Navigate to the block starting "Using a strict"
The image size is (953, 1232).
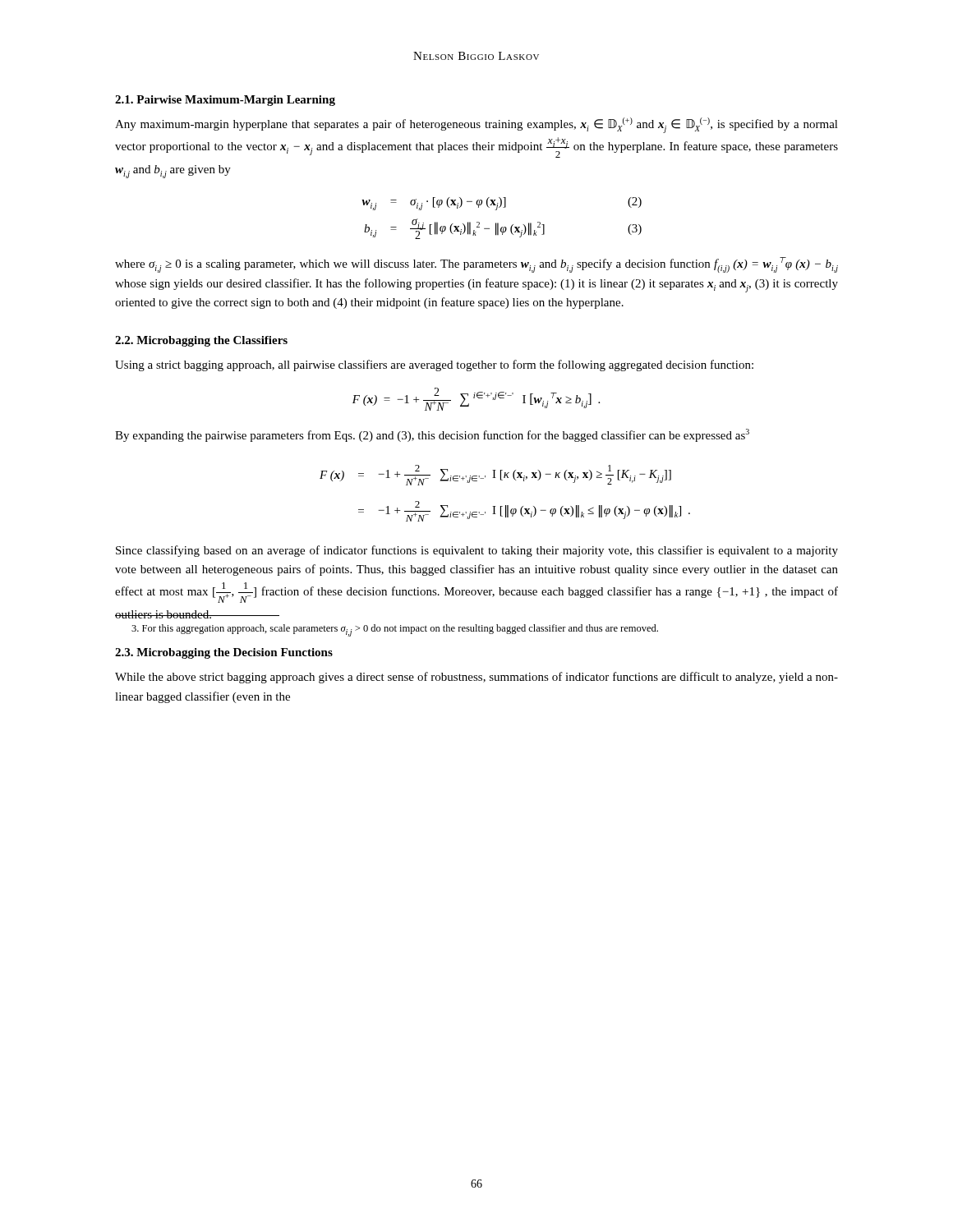435,365
